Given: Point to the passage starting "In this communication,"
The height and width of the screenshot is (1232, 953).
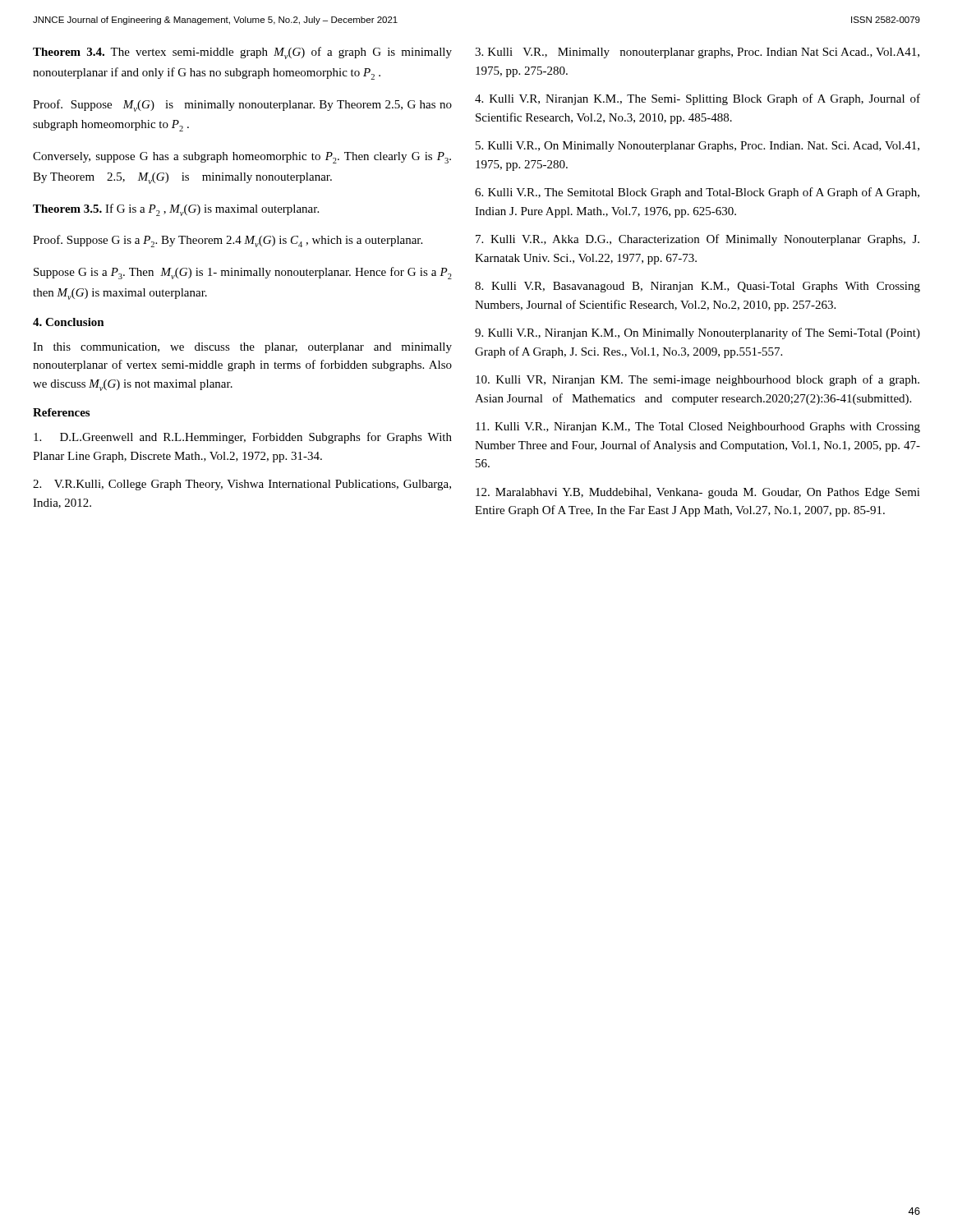Looking at the screenshot, I should [x=242, y=366].
